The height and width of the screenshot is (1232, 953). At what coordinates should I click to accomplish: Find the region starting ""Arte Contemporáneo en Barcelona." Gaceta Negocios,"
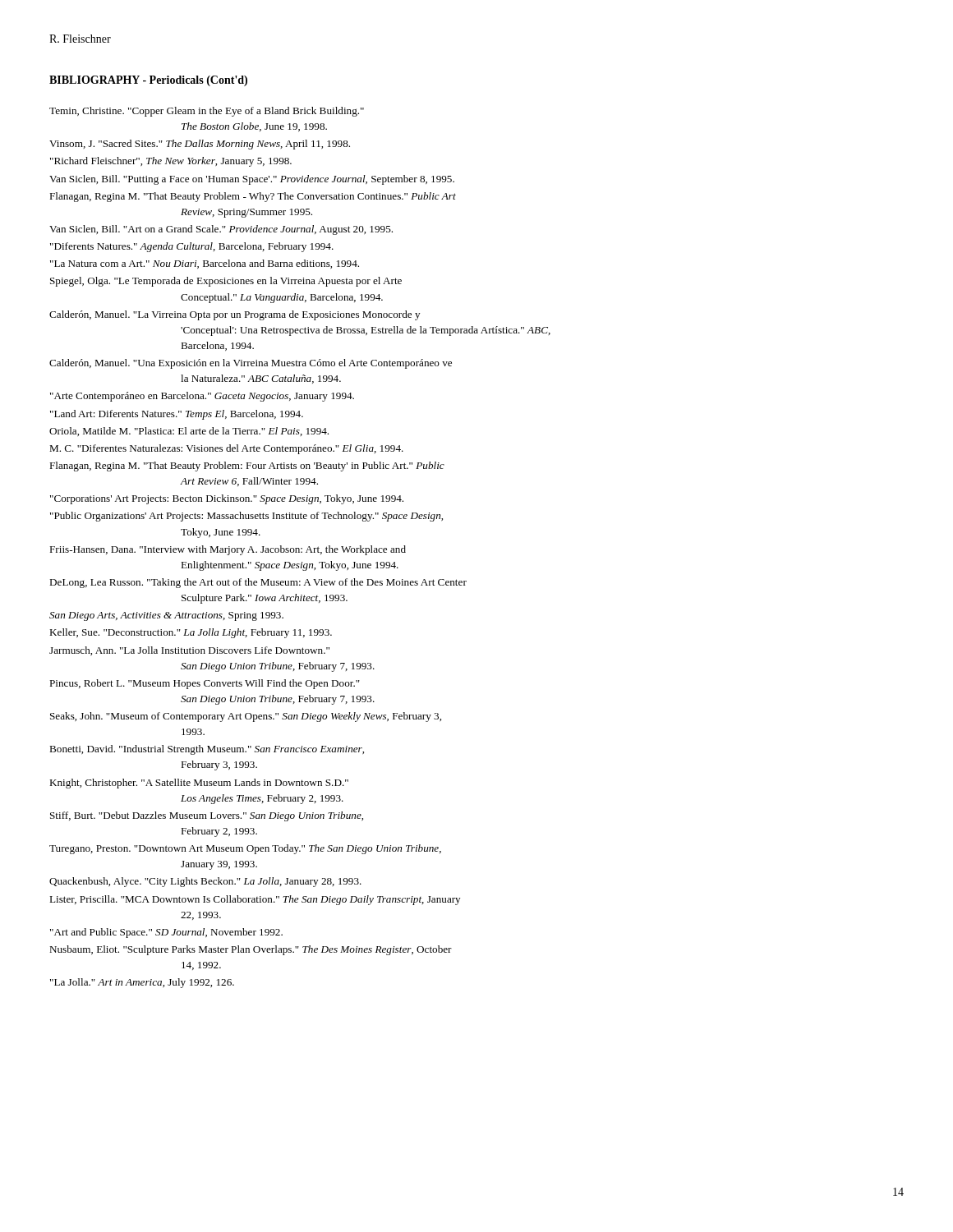[x=202, y=396]
